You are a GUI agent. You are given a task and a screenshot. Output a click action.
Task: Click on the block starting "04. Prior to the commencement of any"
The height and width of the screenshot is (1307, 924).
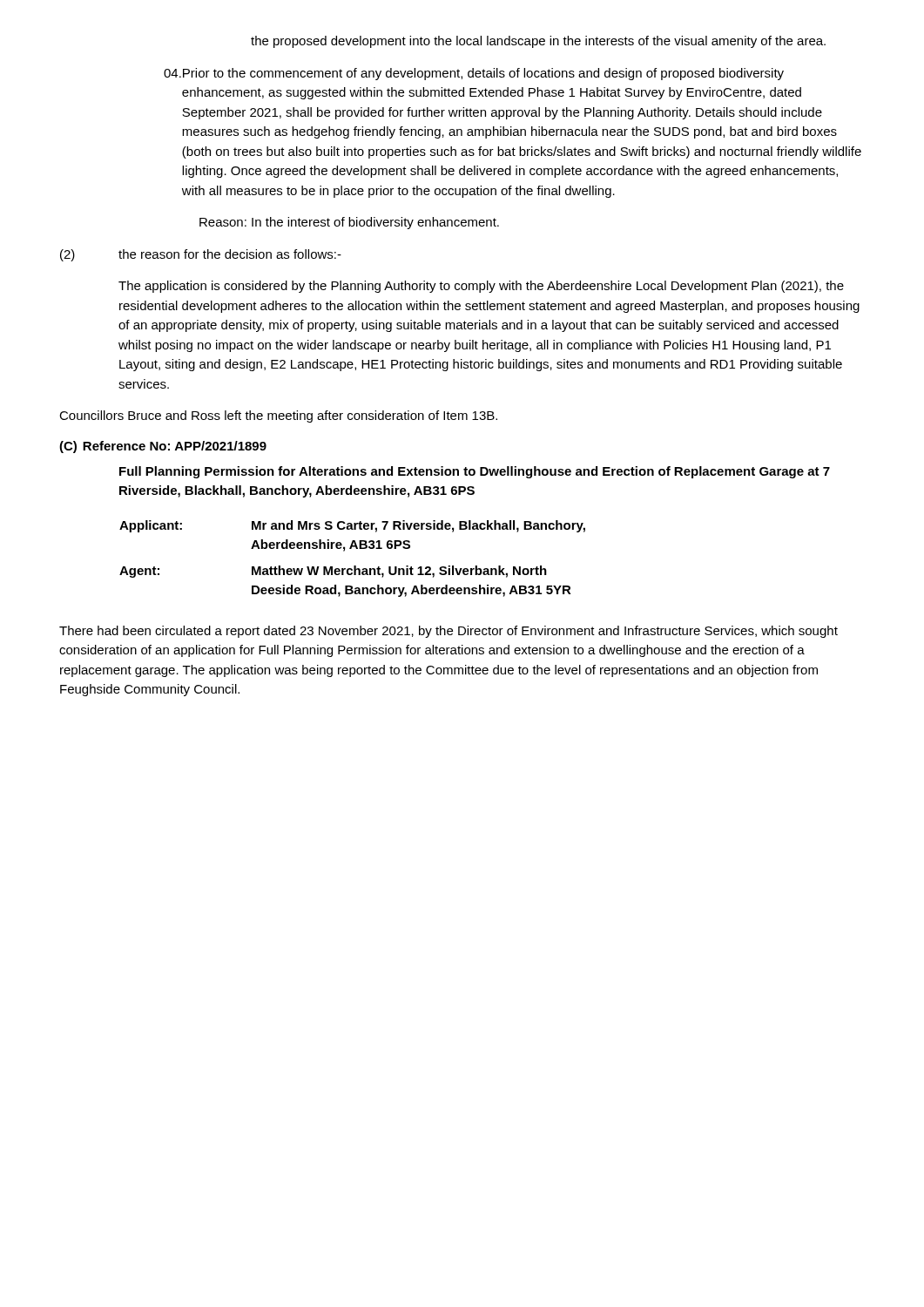[x=462, y=132]
